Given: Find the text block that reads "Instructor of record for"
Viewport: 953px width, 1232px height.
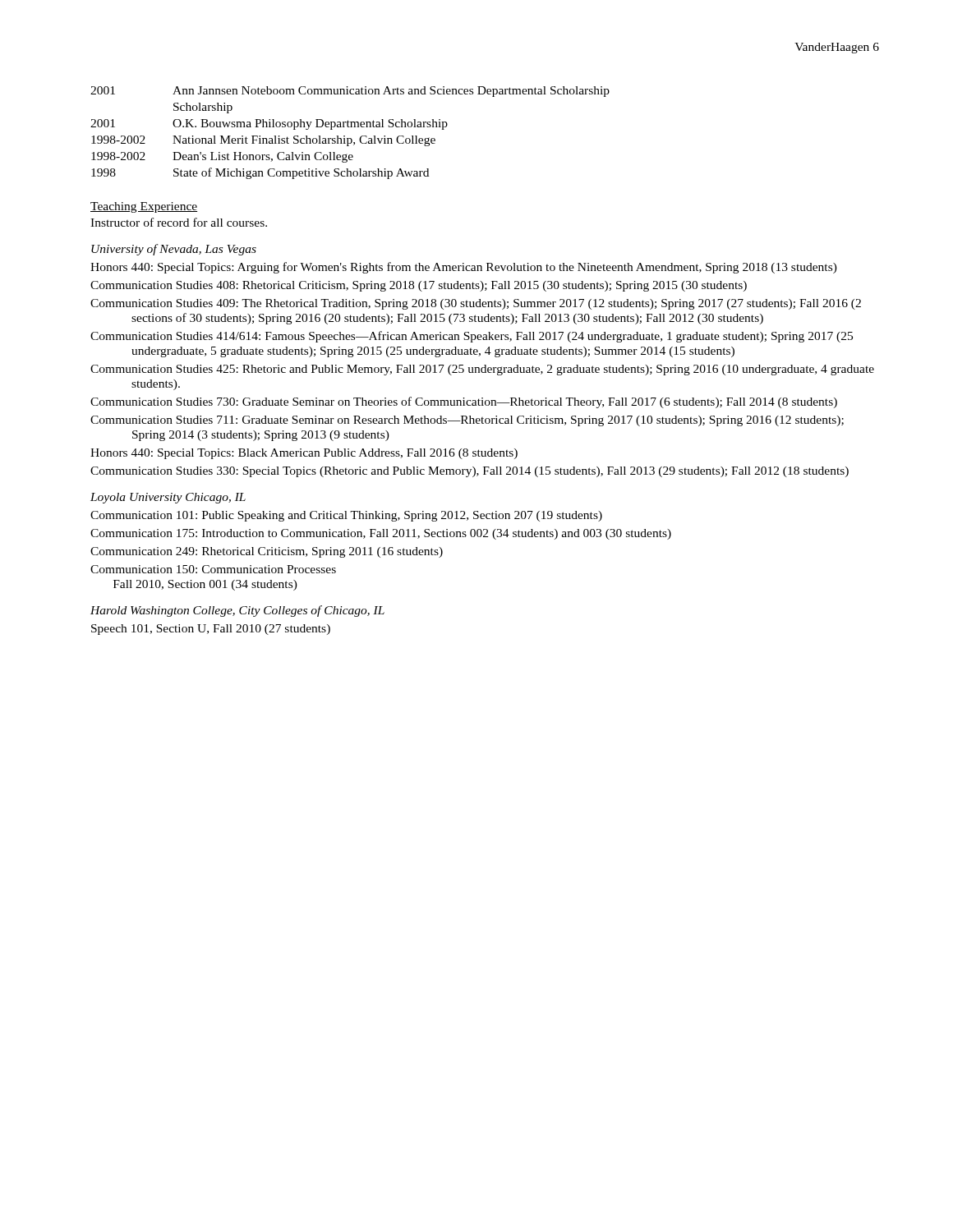Looking at the screenshot, I should click(179, 222).
